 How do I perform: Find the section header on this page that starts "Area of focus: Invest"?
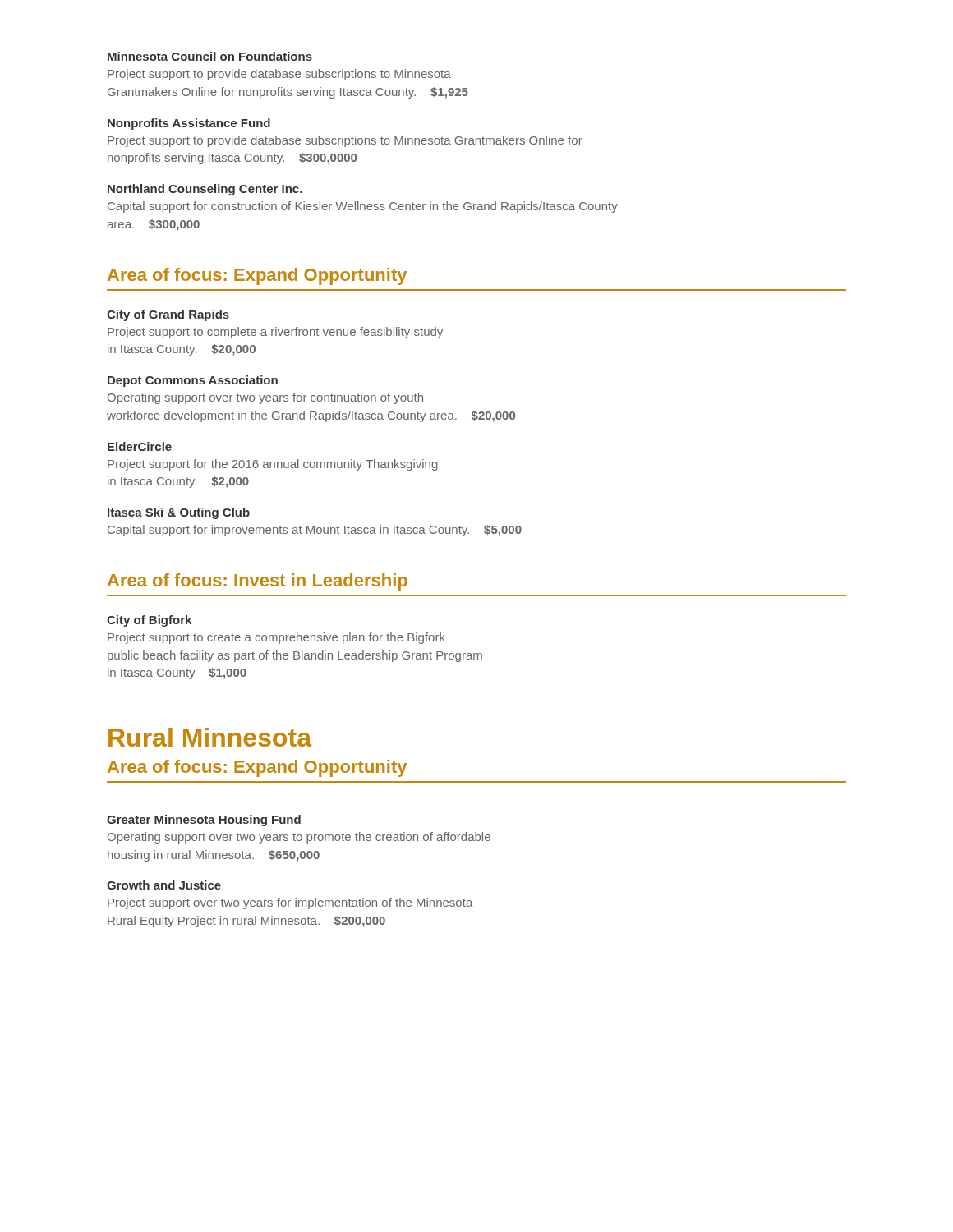(x=476, y=583)
